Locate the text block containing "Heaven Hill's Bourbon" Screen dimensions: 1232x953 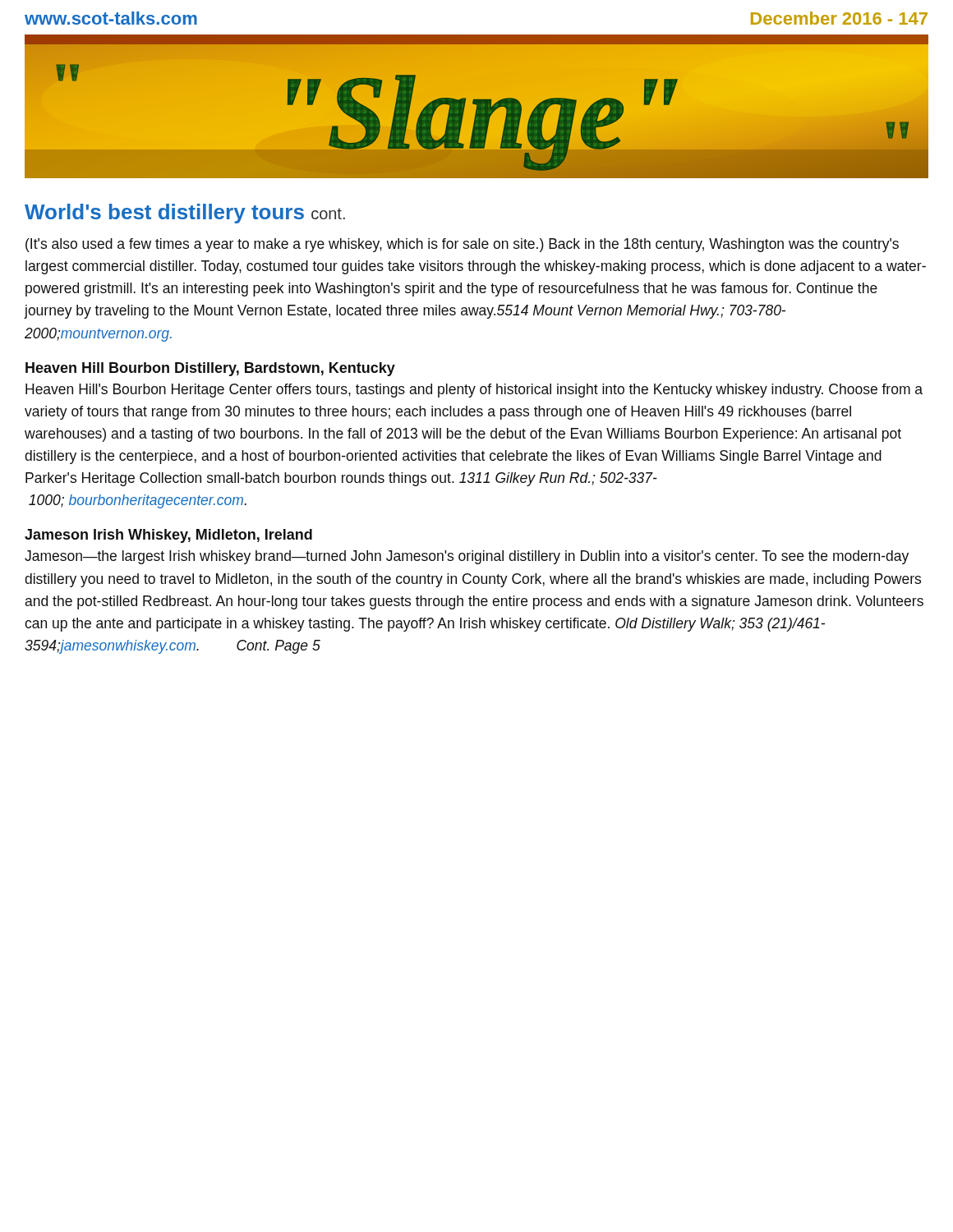(474, 445)
